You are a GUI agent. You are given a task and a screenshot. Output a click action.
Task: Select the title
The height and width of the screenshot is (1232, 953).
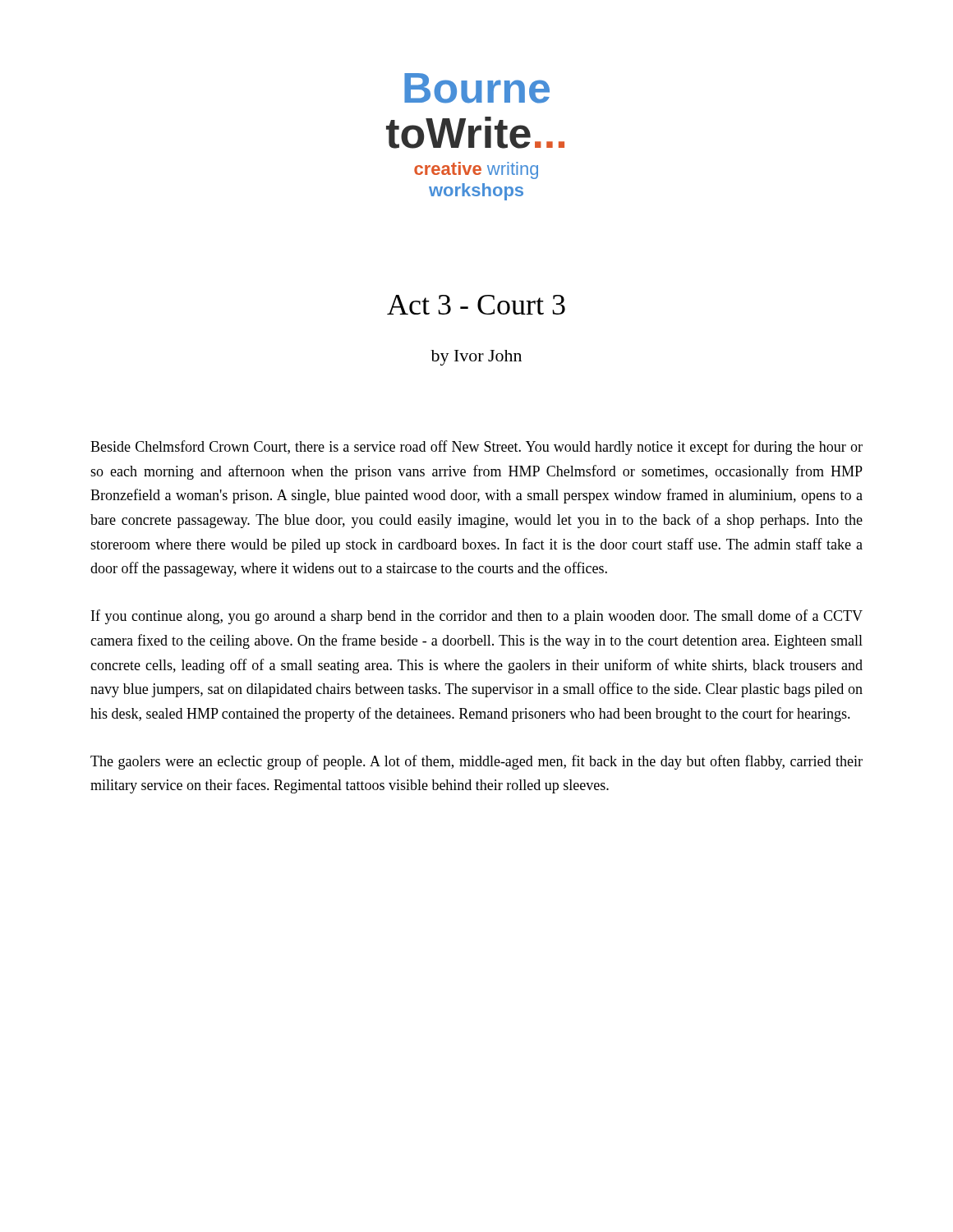pos(476,305)
